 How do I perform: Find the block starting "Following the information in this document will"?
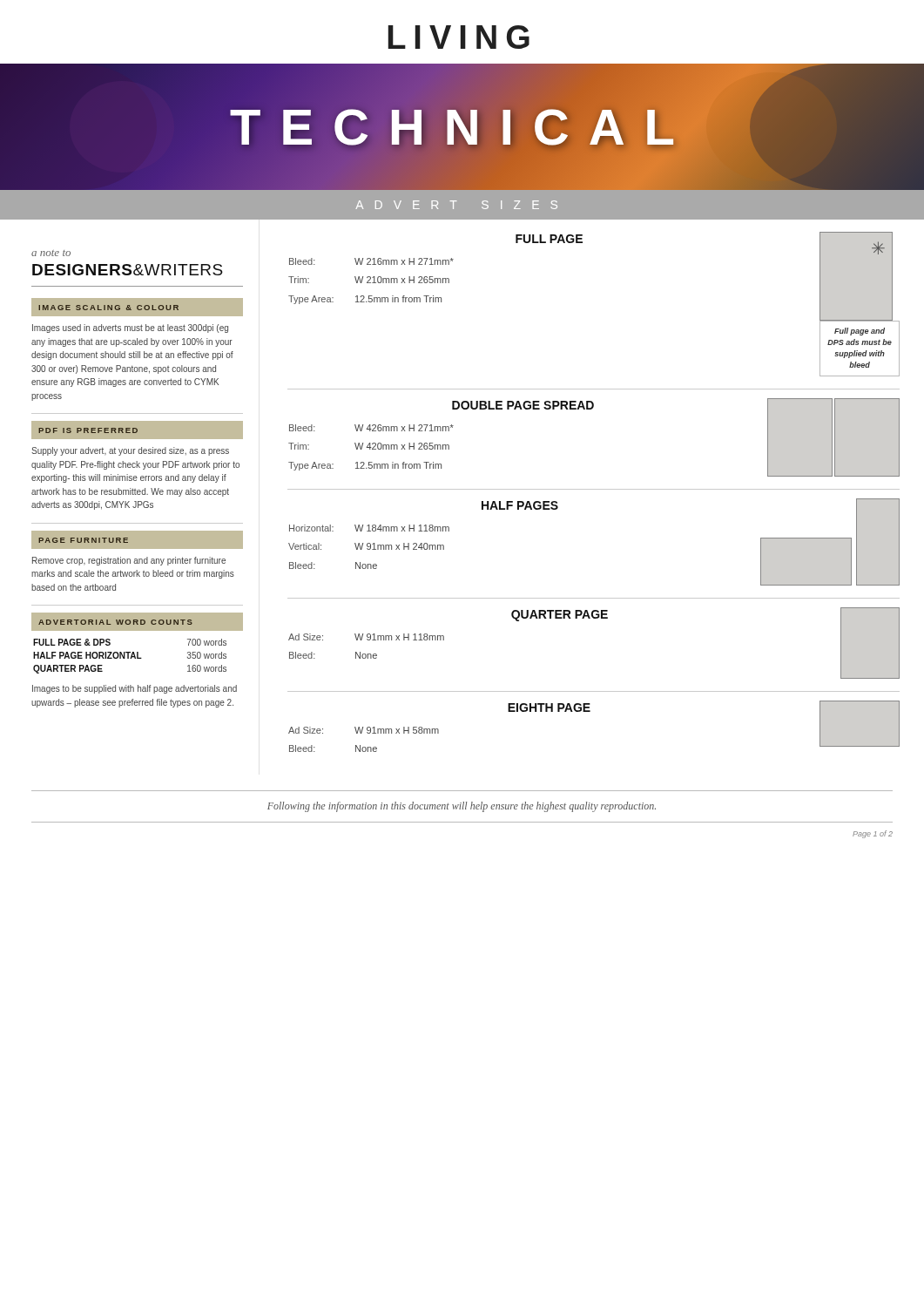(462, 806)
